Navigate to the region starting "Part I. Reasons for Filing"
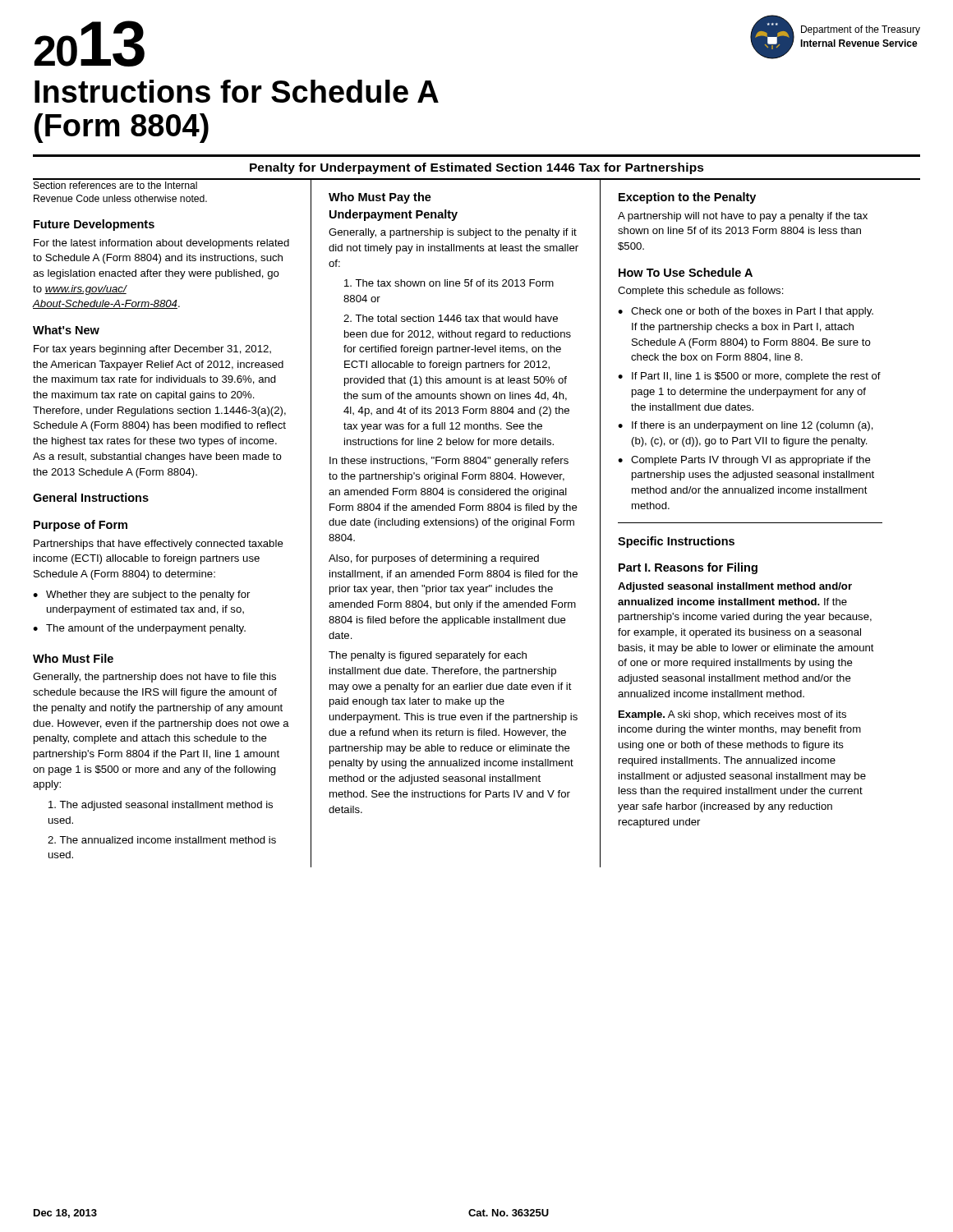 [x=688, y=568]
